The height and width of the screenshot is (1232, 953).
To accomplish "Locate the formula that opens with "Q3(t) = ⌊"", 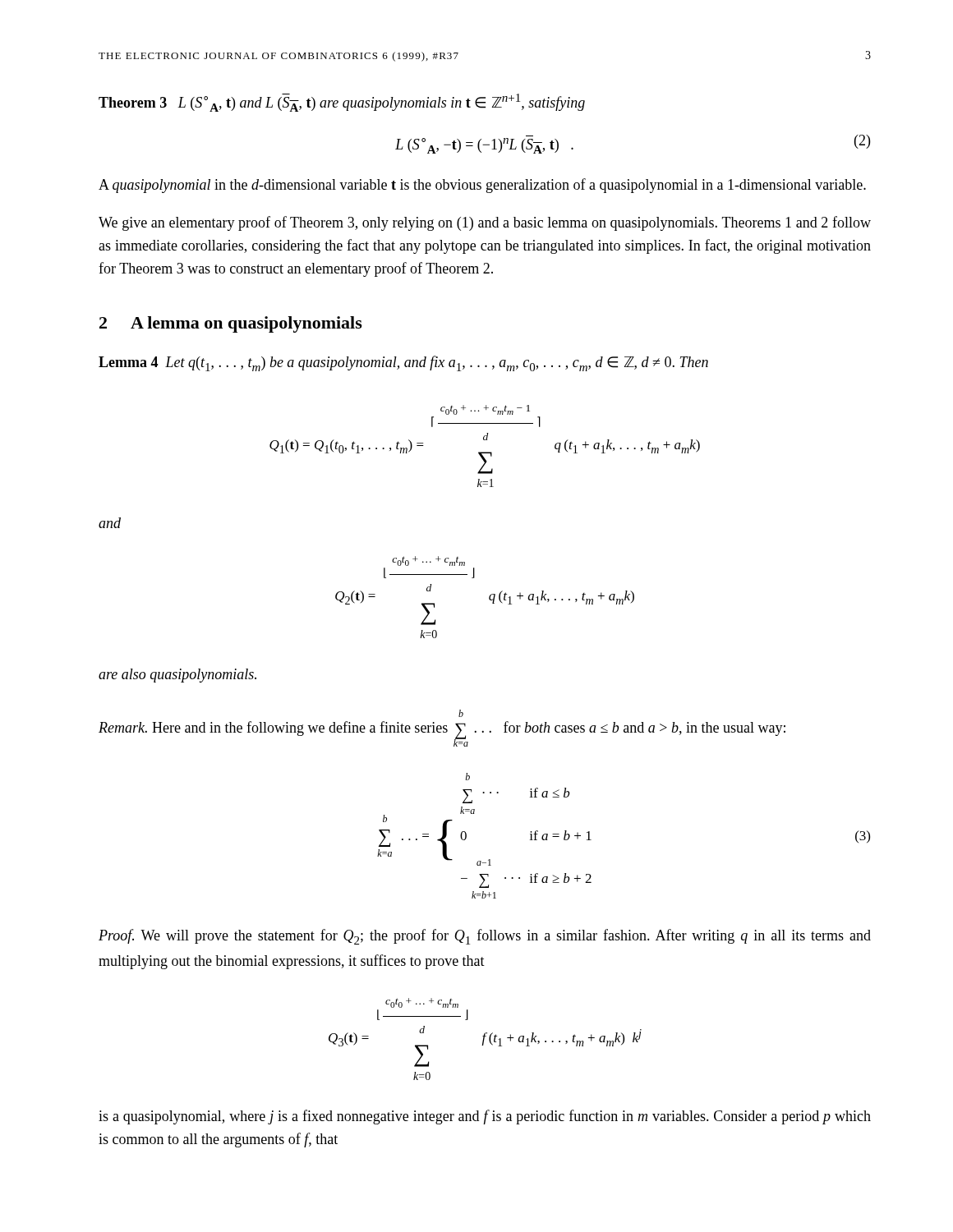I will [485, 1039].
